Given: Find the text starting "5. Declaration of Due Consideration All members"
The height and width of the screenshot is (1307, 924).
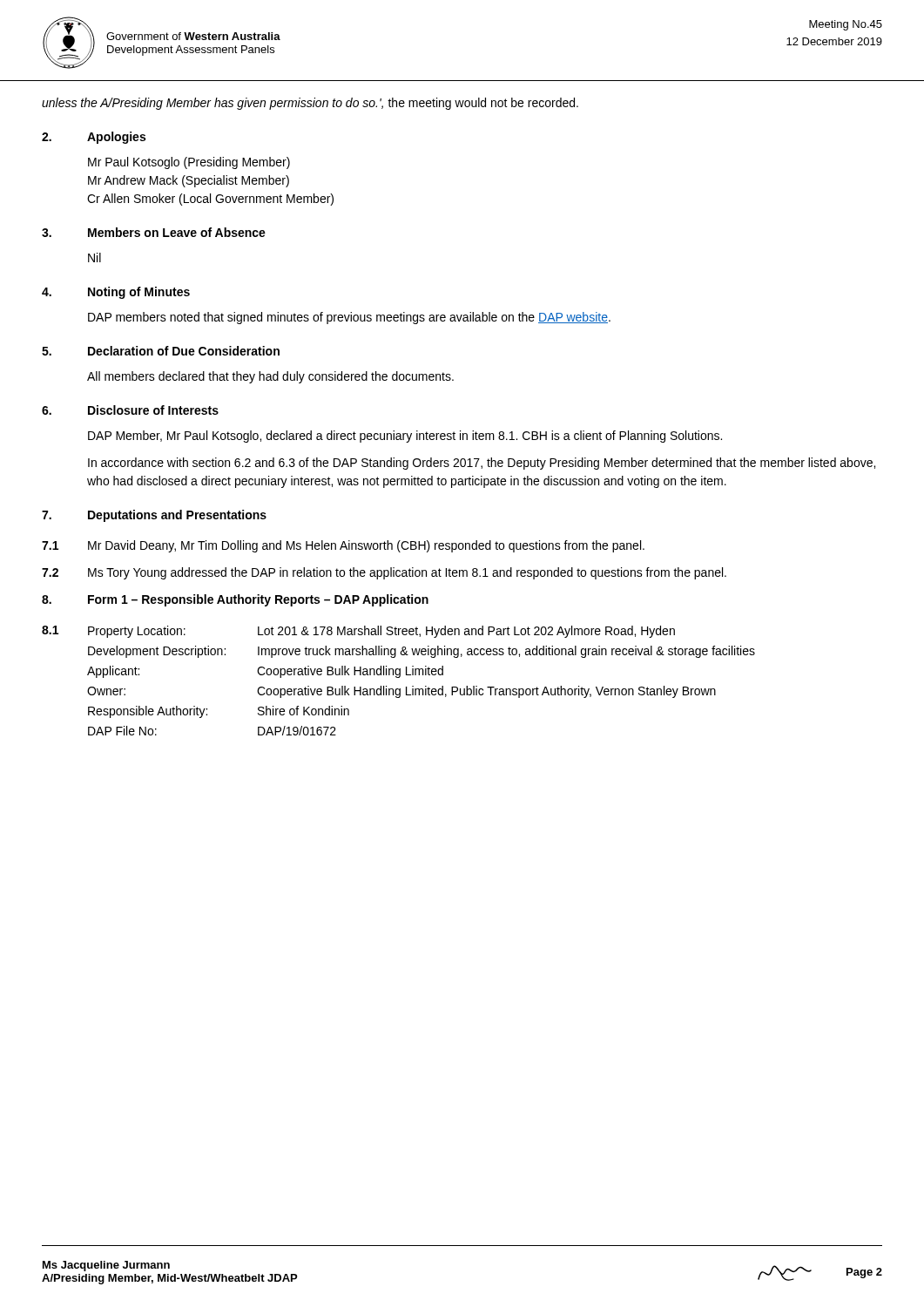Looking at the screenshot, I should [x=161, y=351].
